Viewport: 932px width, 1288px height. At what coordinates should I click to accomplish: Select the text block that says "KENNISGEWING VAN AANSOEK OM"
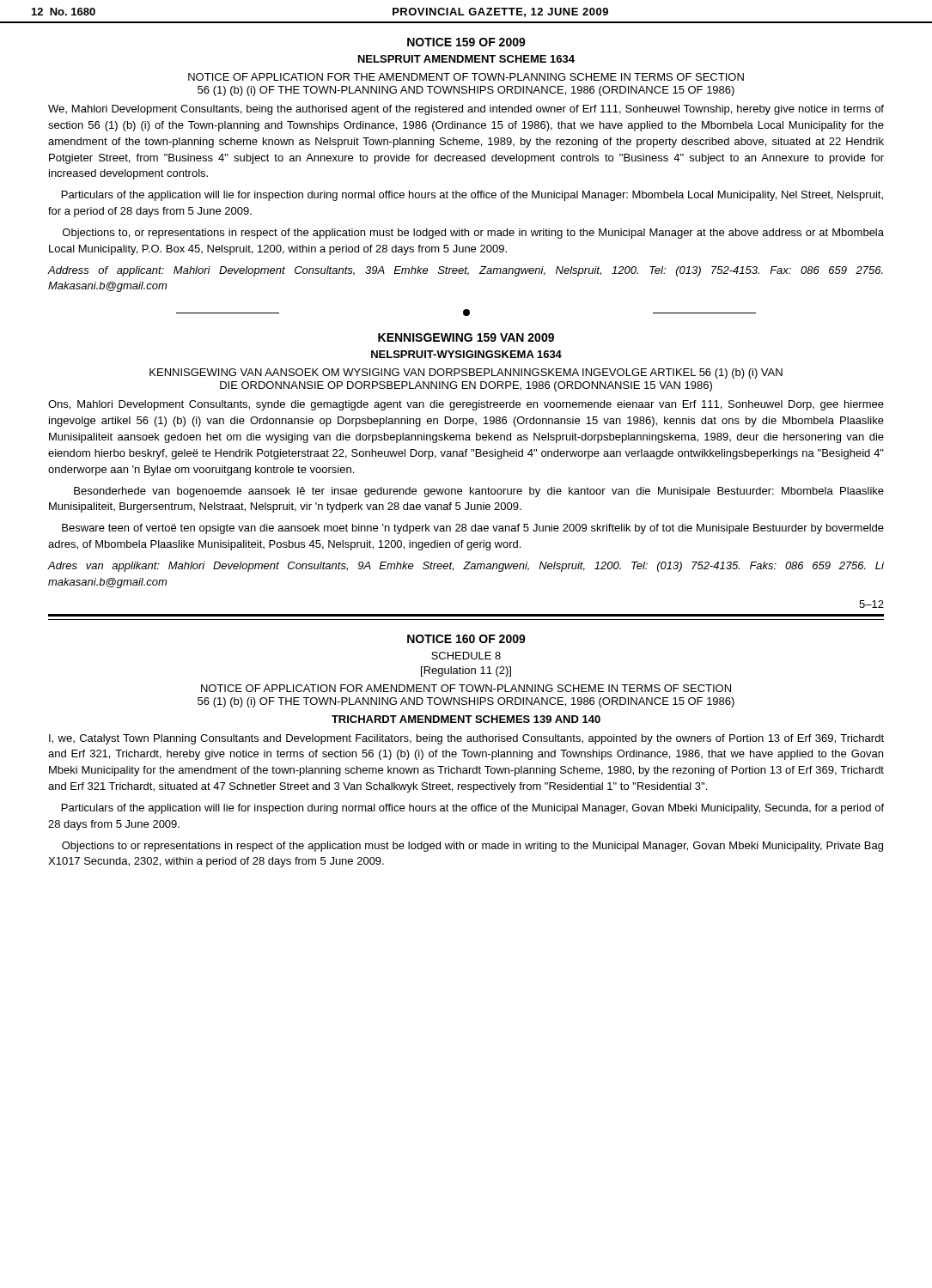click(466, 379)
